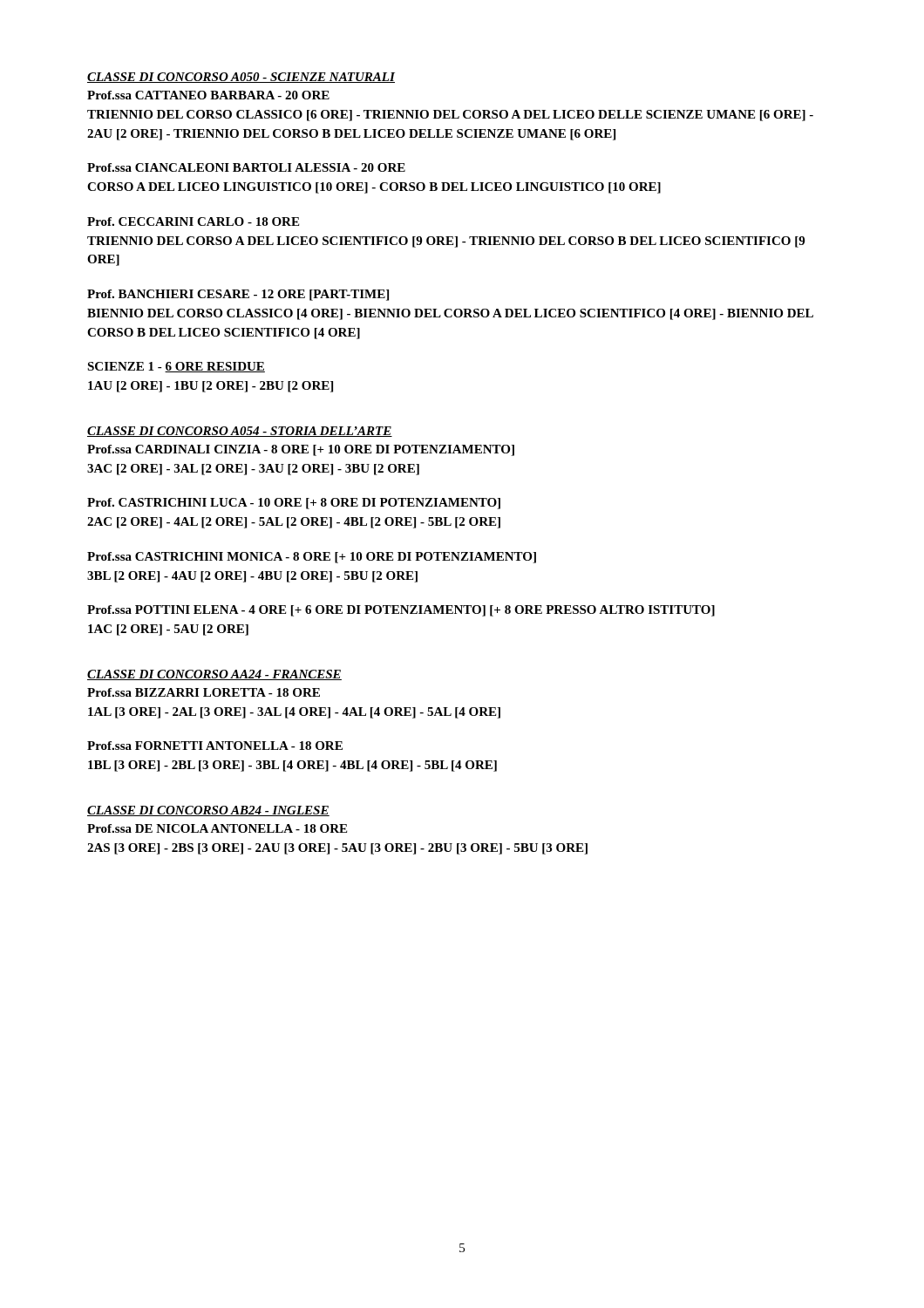Find the block on this page that starts "Prof. CECCARINI CARLO -"

click(462, 241)
